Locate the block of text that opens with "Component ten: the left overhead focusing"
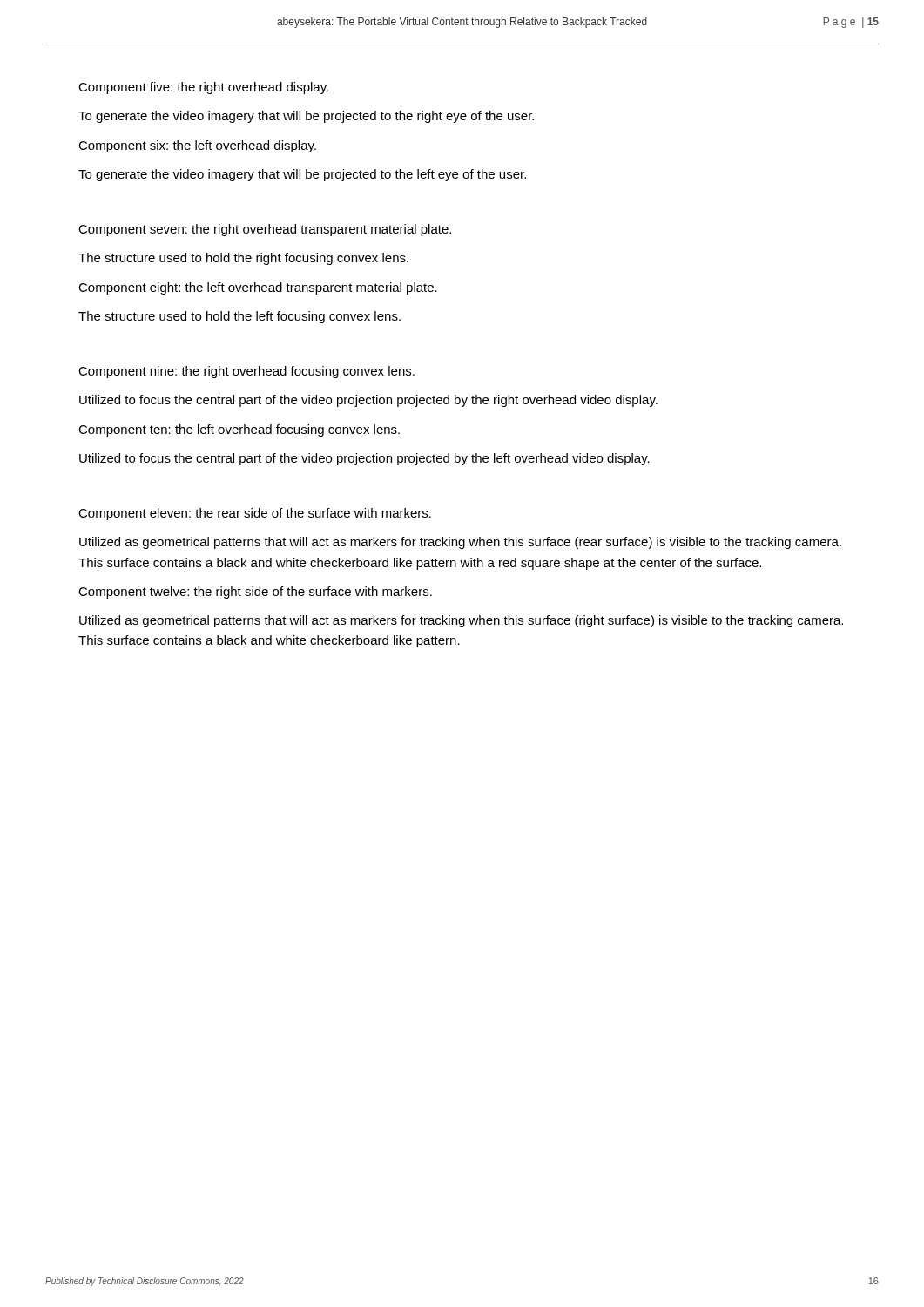This screenshot has width=924, height=1307. point(240,429)
